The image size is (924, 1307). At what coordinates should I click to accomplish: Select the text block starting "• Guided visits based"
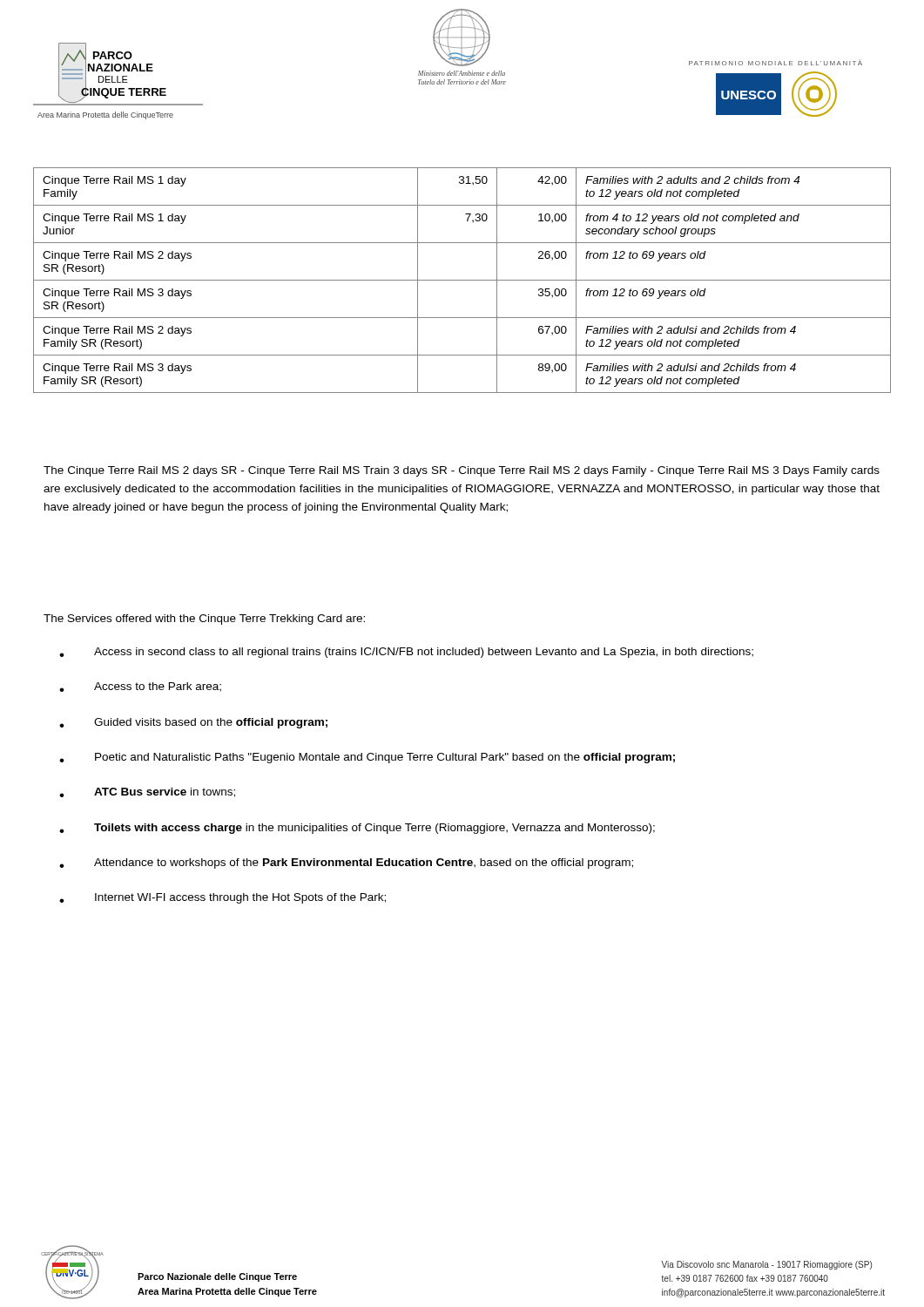[193, 723]
